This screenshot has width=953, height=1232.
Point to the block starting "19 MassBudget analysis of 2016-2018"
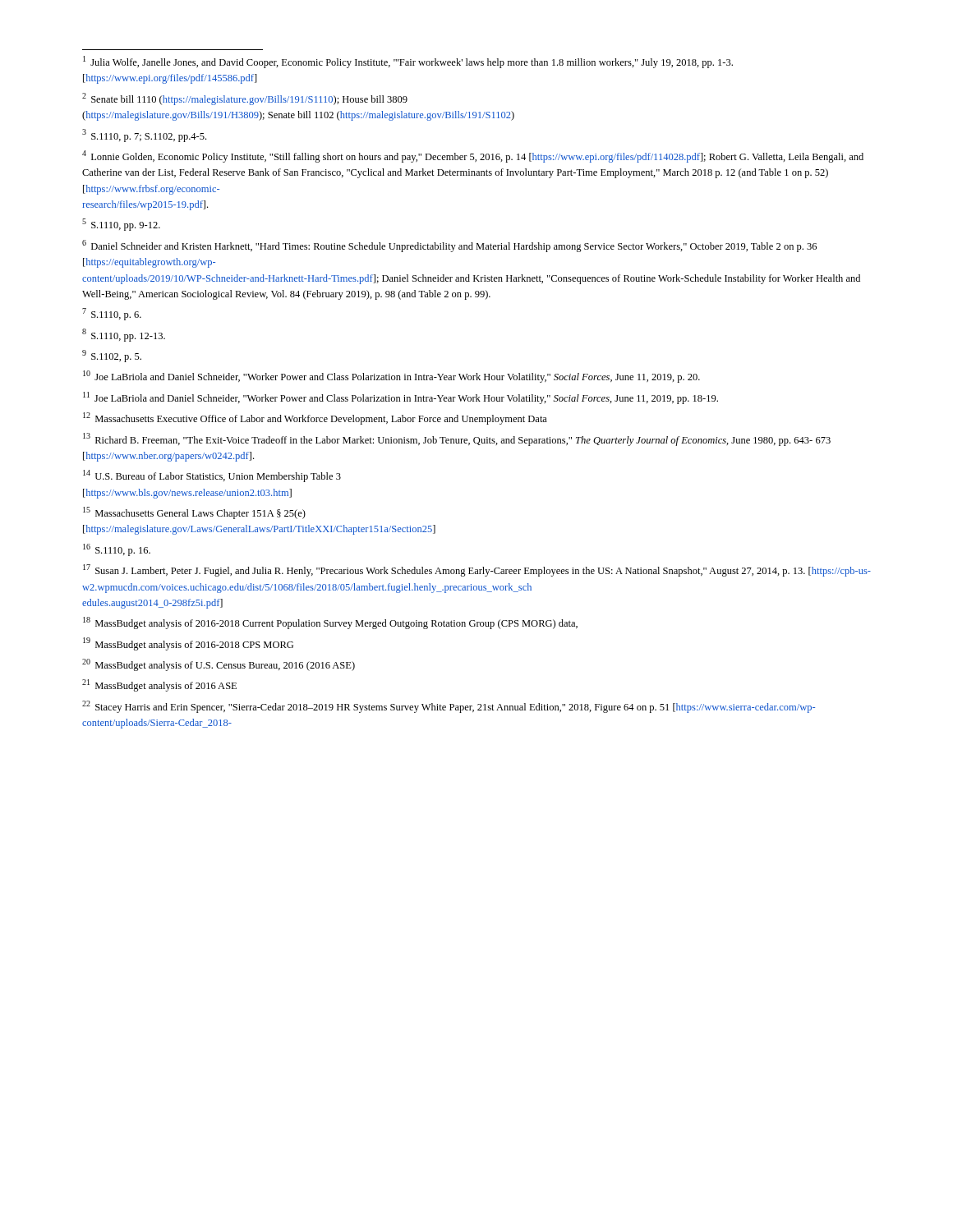tap(188, 644)
